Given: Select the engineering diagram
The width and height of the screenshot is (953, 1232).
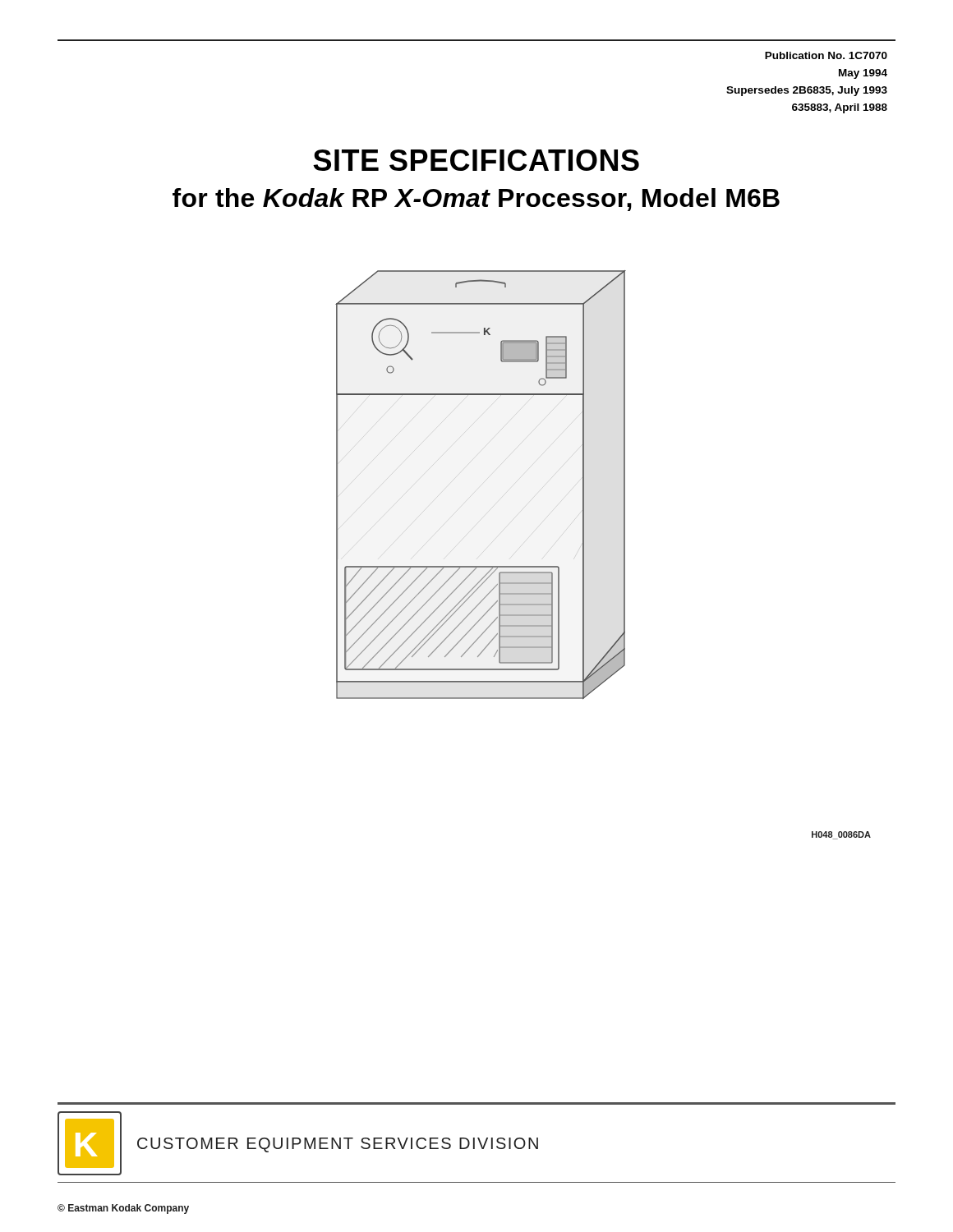Looking at the screenshot, I should pos(476,493).
